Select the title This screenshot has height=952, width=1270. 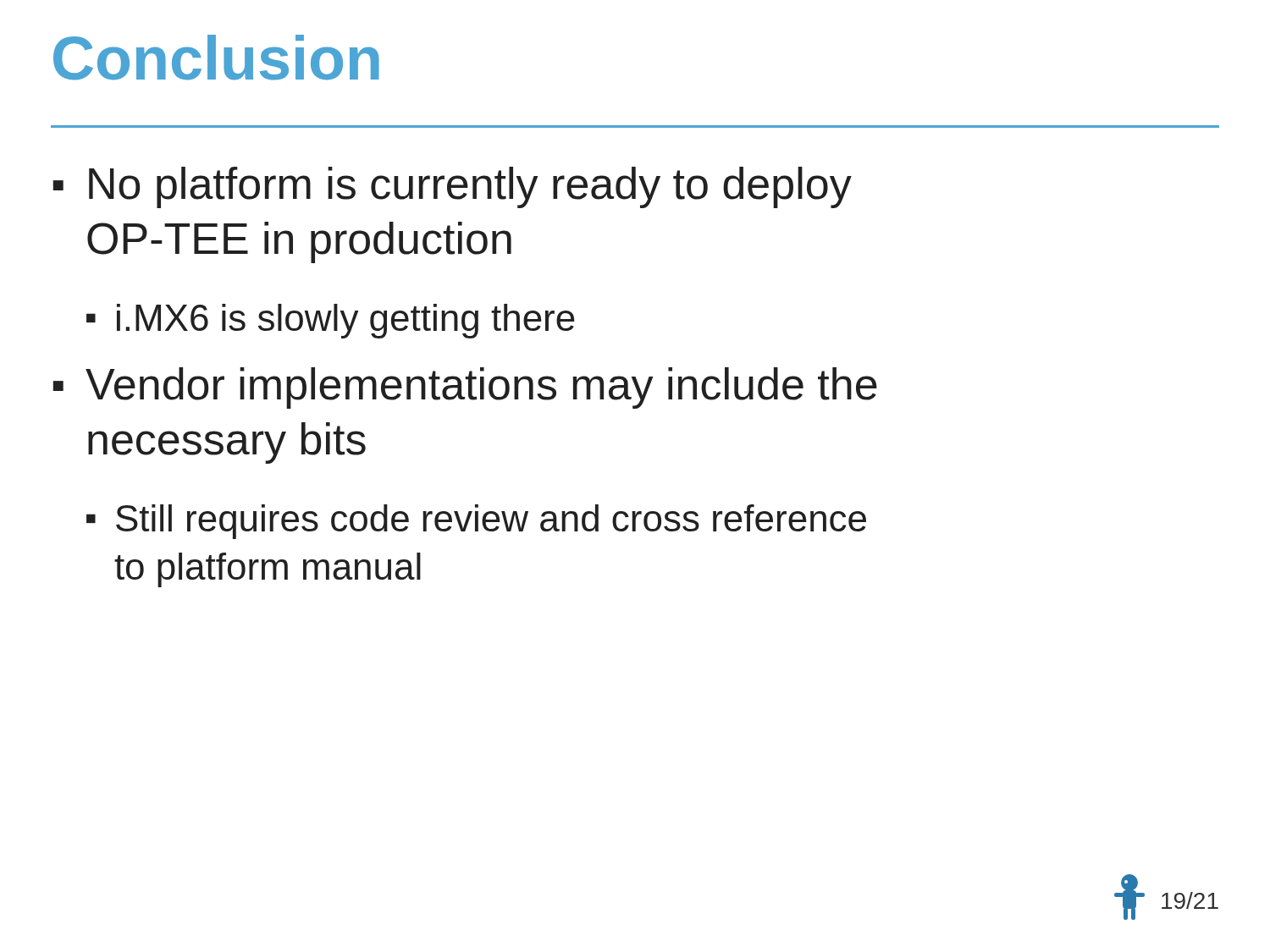pos(635,59)
